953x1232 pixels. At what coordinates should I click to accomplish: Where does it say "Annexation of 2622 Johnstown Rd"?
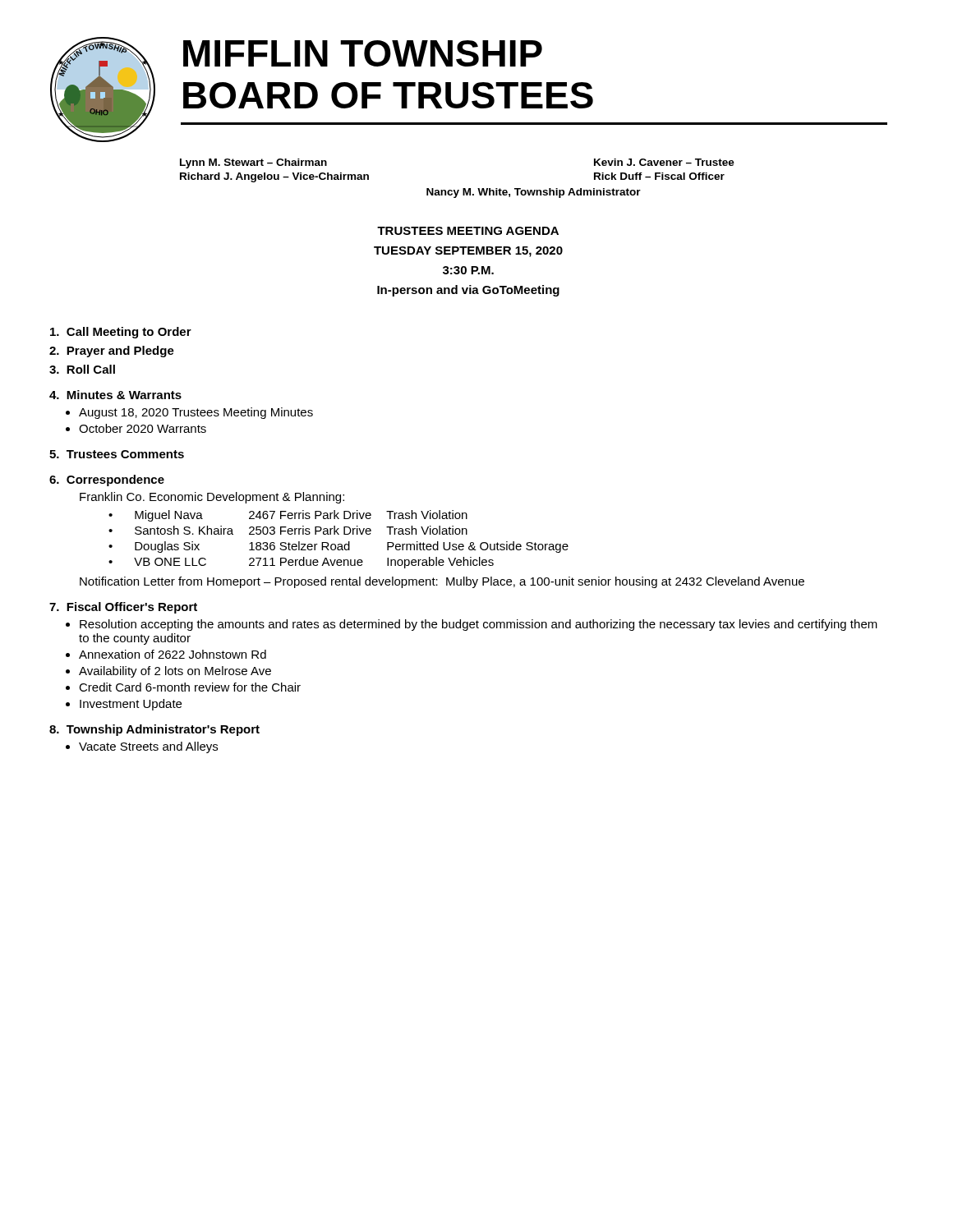click(173, 654)
